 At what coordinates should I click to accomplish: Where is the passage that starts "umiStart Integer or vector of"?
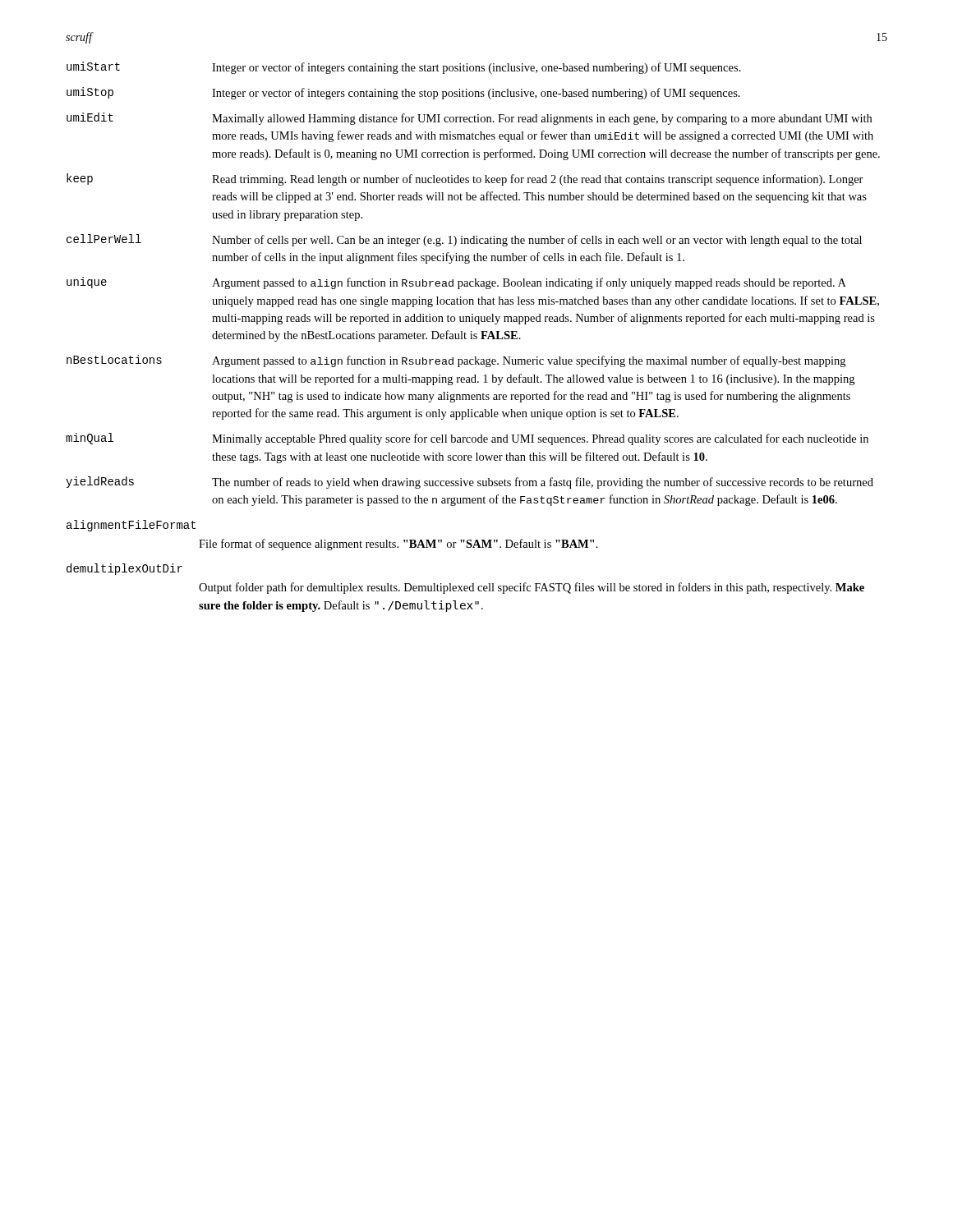(x=476, y=68)
